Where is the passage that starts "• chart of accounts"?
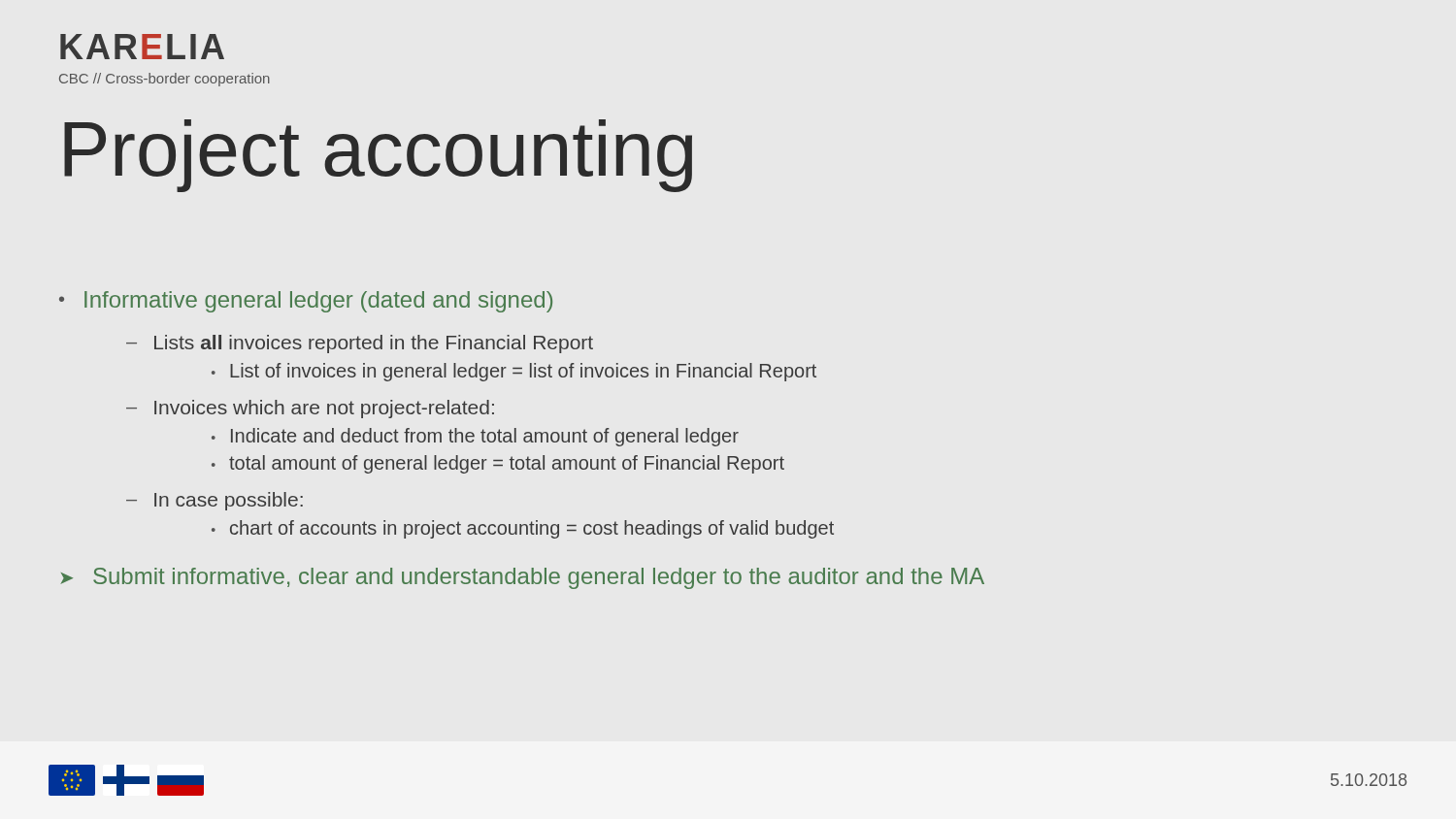1456x819 pixels. (522, 528)
